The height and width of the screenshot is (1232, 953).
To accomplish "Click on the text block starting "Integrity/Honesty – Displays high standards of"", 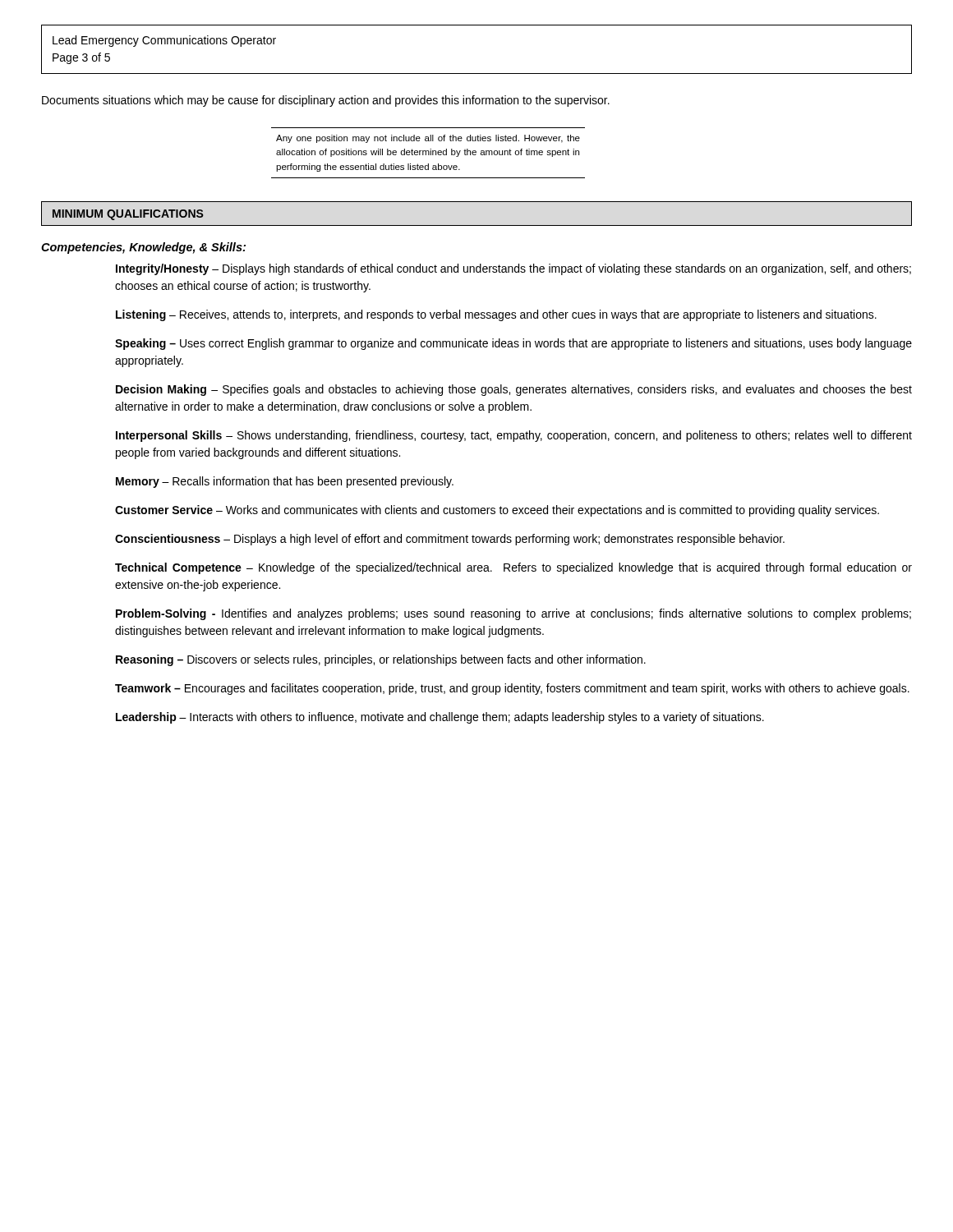I will coord(513,277).
